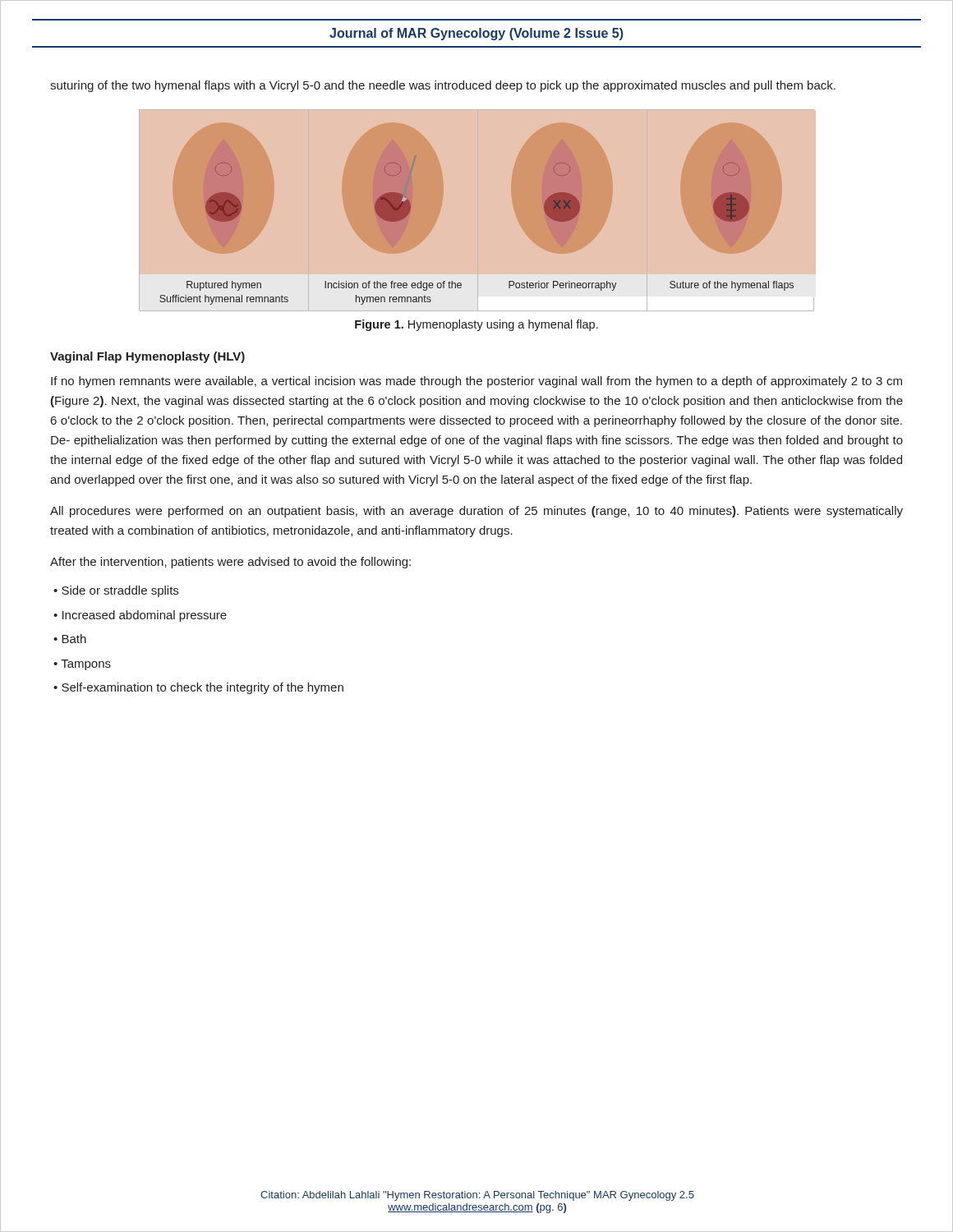Select the text starting "• Side or straddle splits"
The height and width of the screenshot is (1232, 953).
point(116,590)
